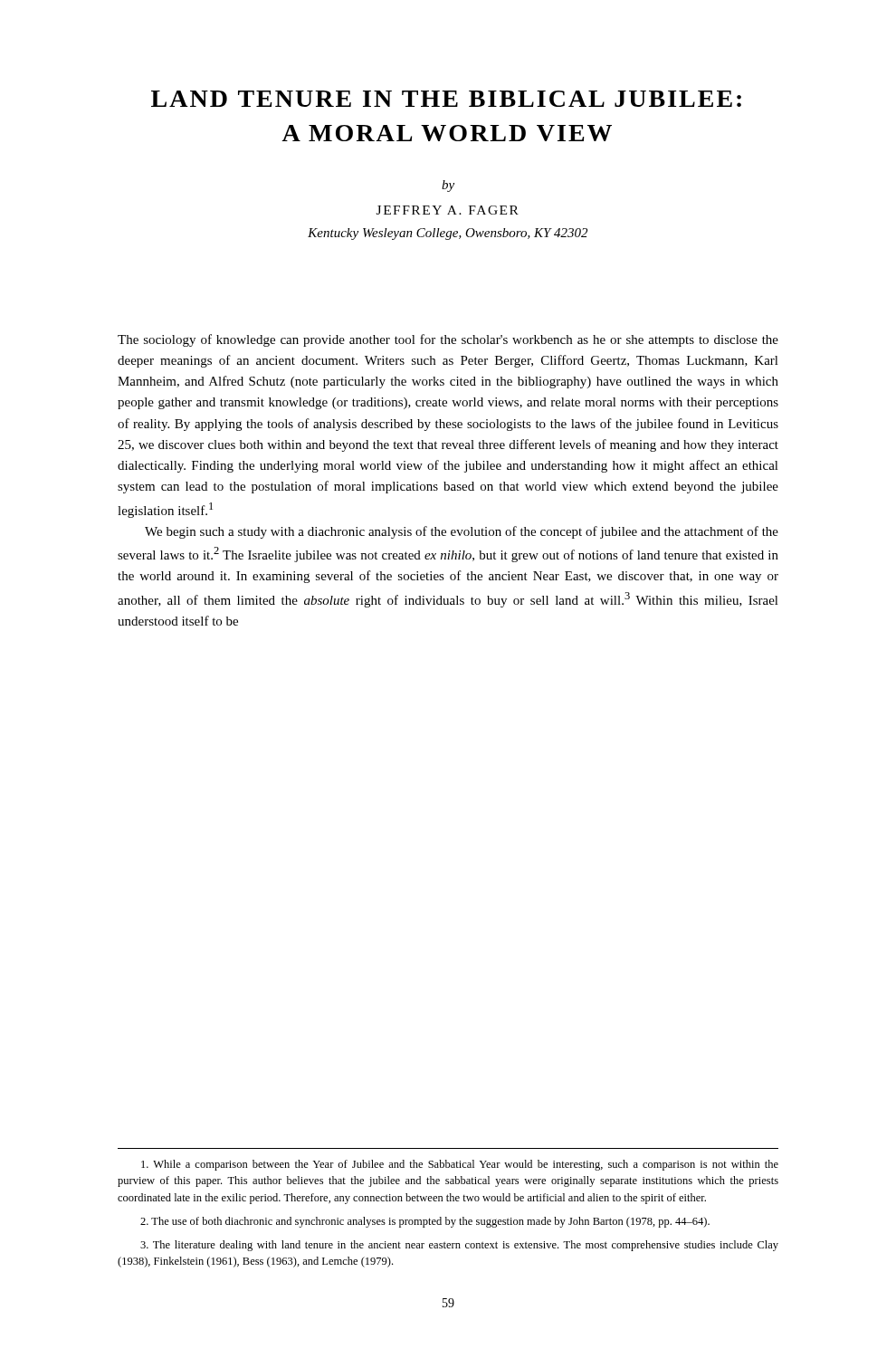This screenshot has height=1358, width=896.
Task: Find the footnote that reads "The literature dealing with land tenure in the"
Action: pyautogui.click(x=448, y=1253)
